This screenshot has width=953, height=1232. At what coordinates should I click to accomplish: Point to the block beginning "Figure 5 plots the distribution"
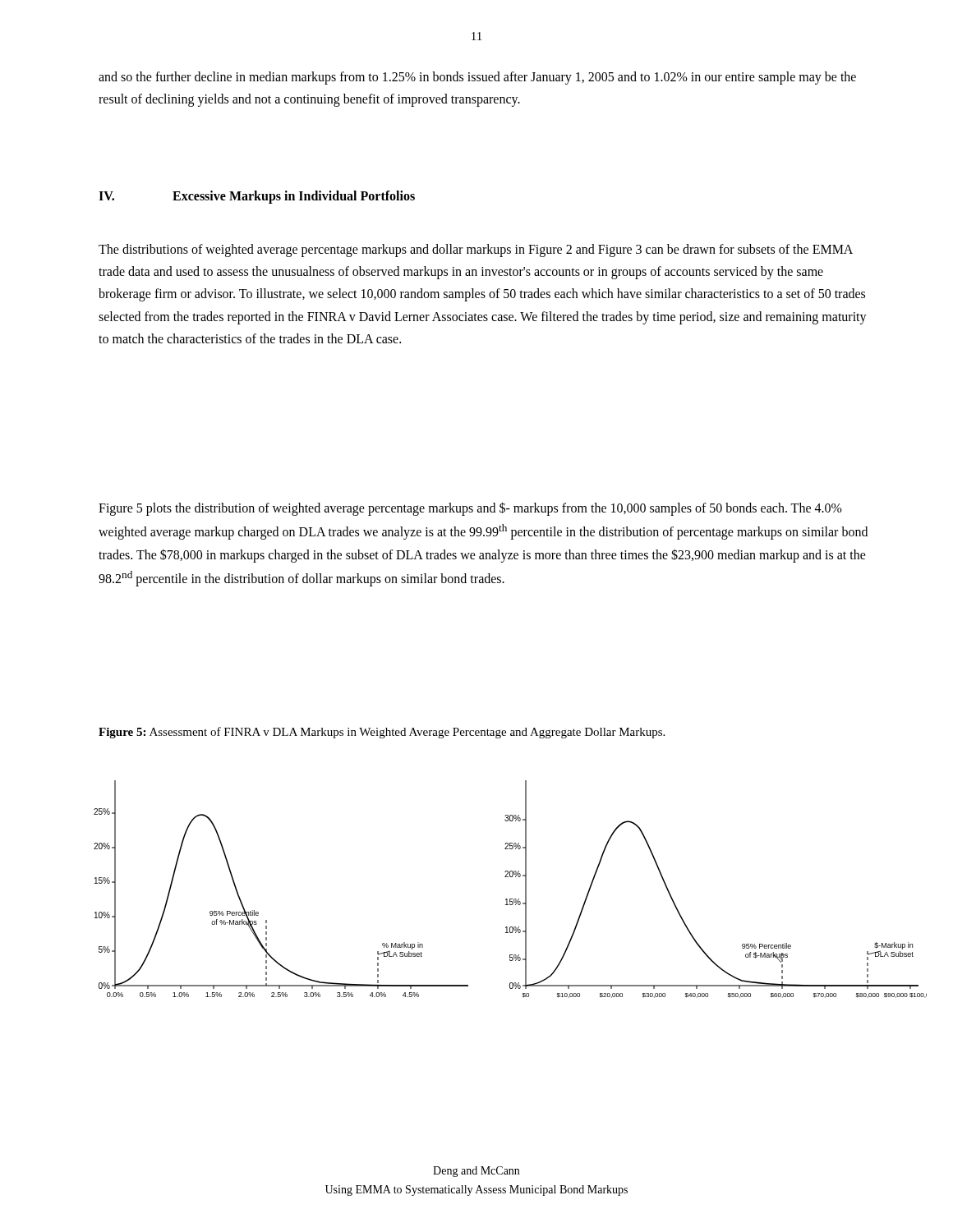coord(483,543)
